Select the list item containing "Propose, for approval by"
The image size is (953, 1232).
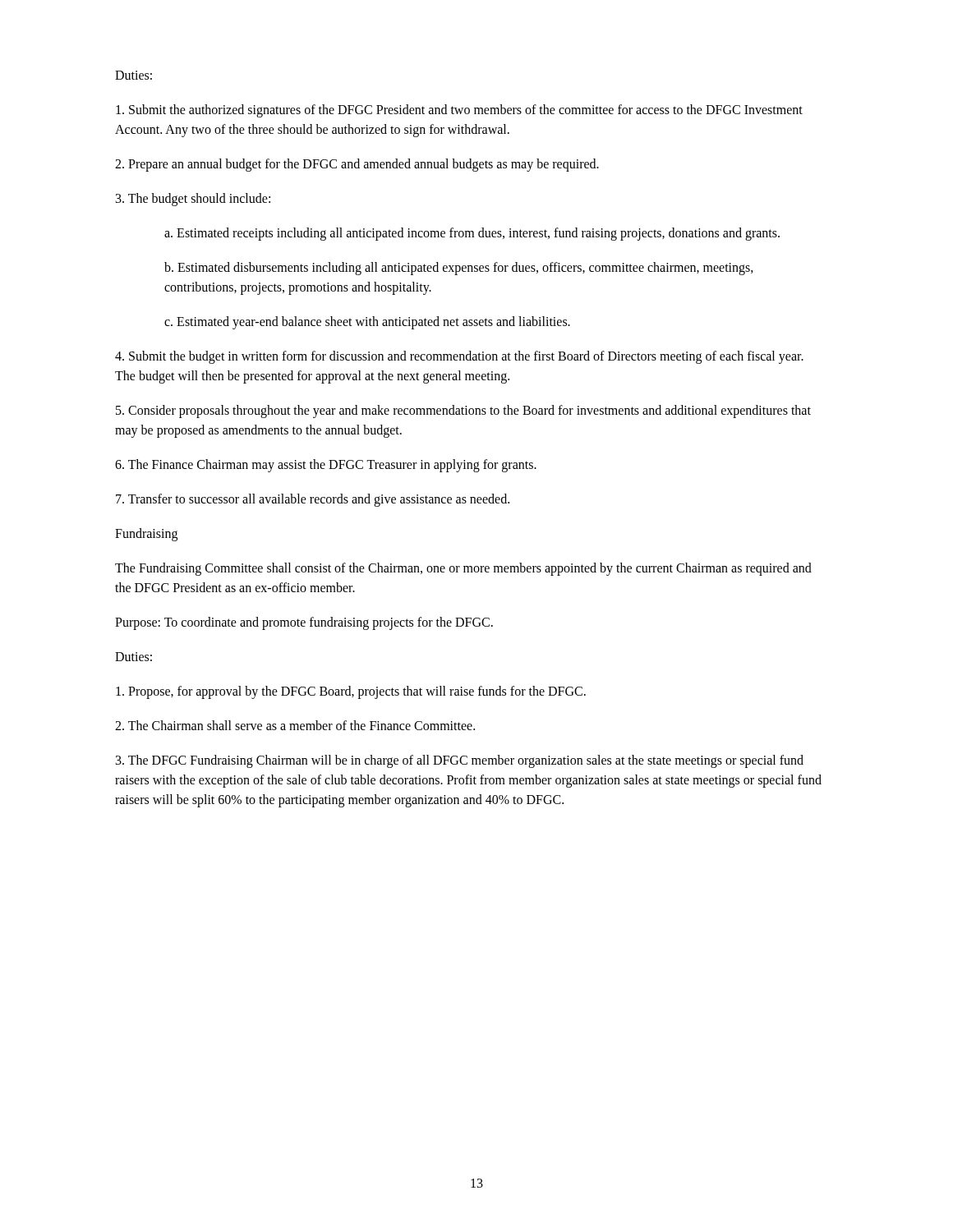(351, 691)
